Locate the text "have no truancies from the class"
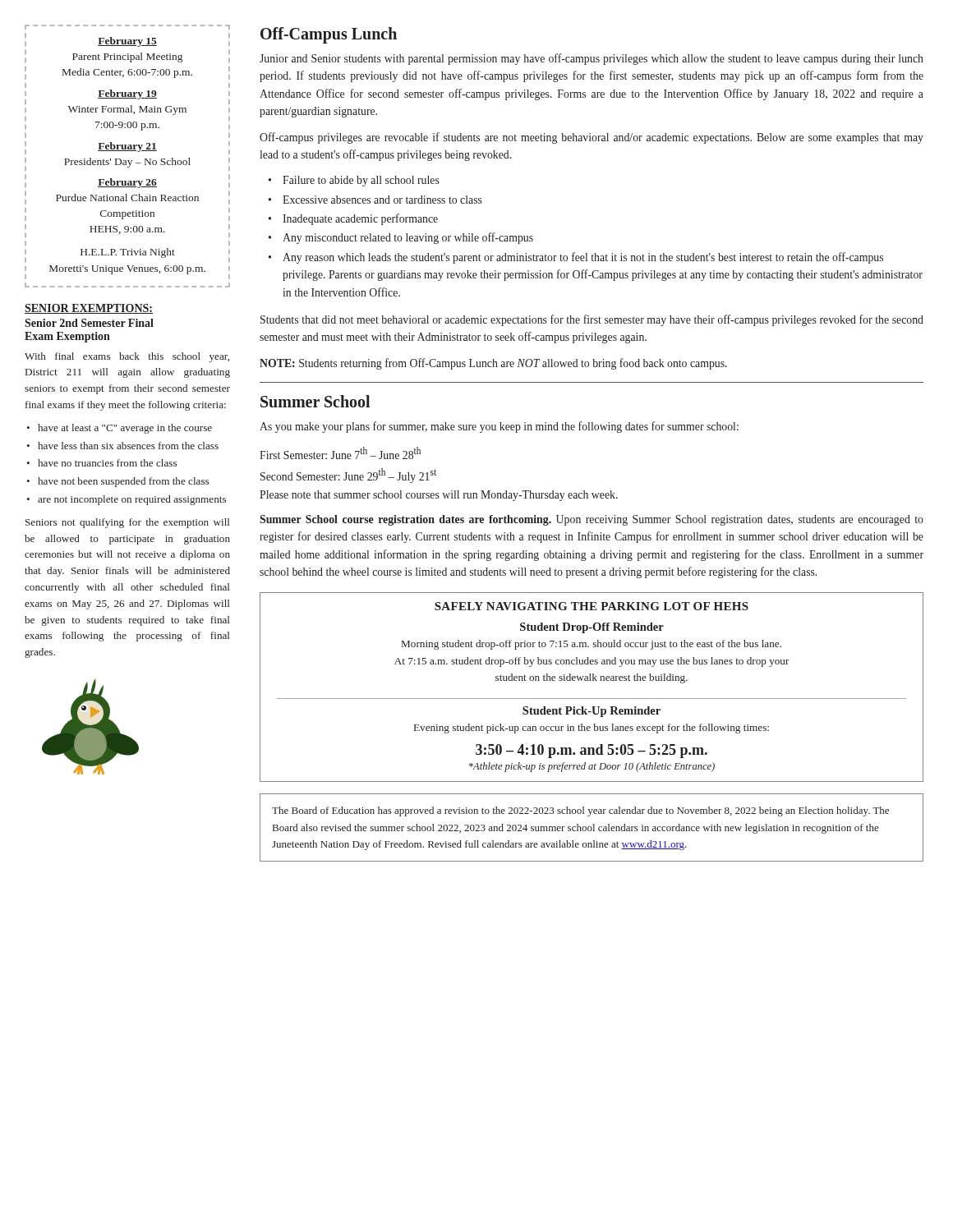Image resolution: width=953 pixels, height=1232 pixels. [x=107, y=463]
